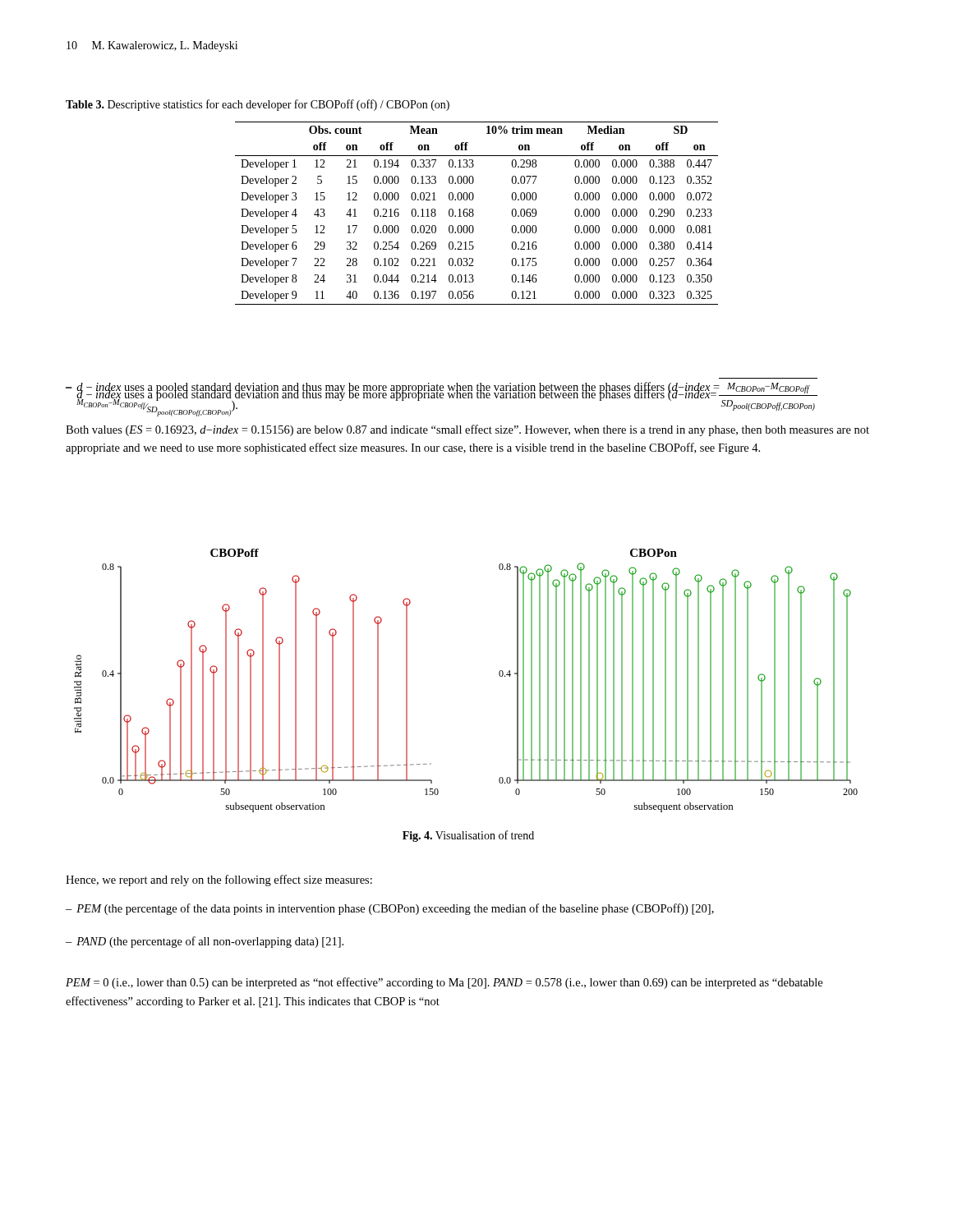Click on the text block containing "Both values (ES = 0.16923, d−index ="

(x=467, y=439)
